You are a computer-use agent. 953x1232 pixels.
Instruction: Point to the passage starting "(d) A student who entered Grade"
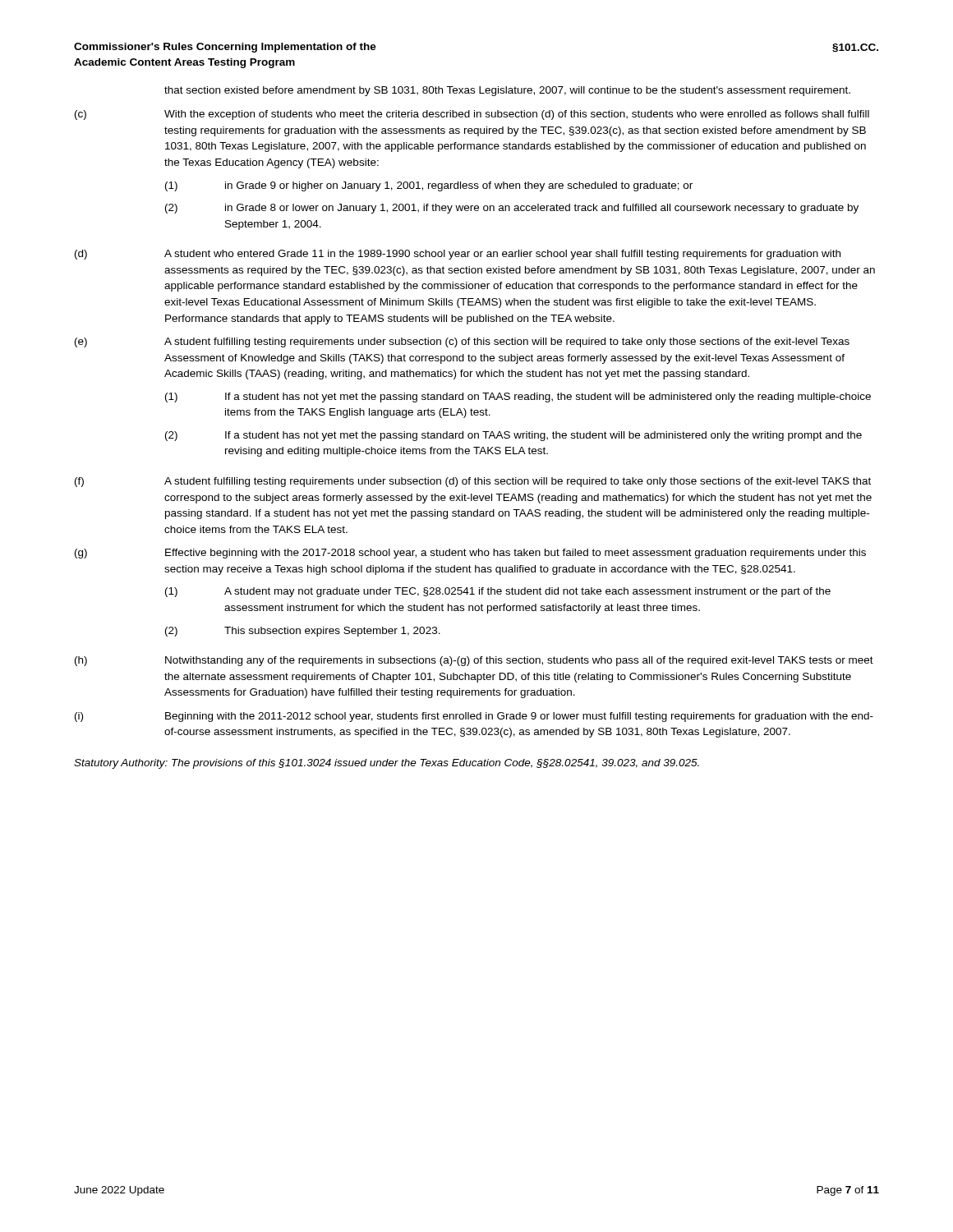(476, 286)
